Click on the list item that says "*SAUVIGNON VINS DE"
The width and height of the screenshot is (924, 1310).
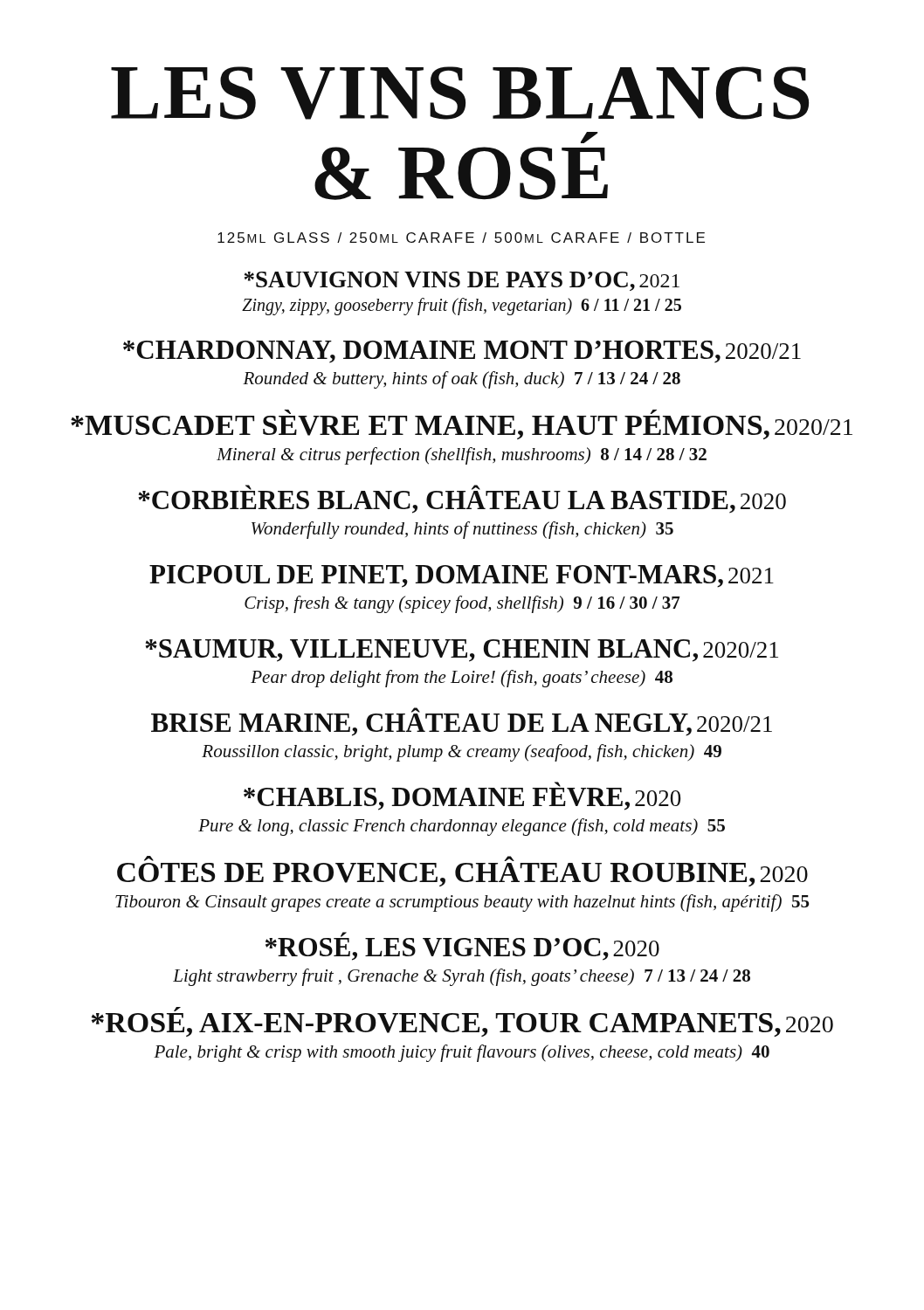tap(462, 291)
